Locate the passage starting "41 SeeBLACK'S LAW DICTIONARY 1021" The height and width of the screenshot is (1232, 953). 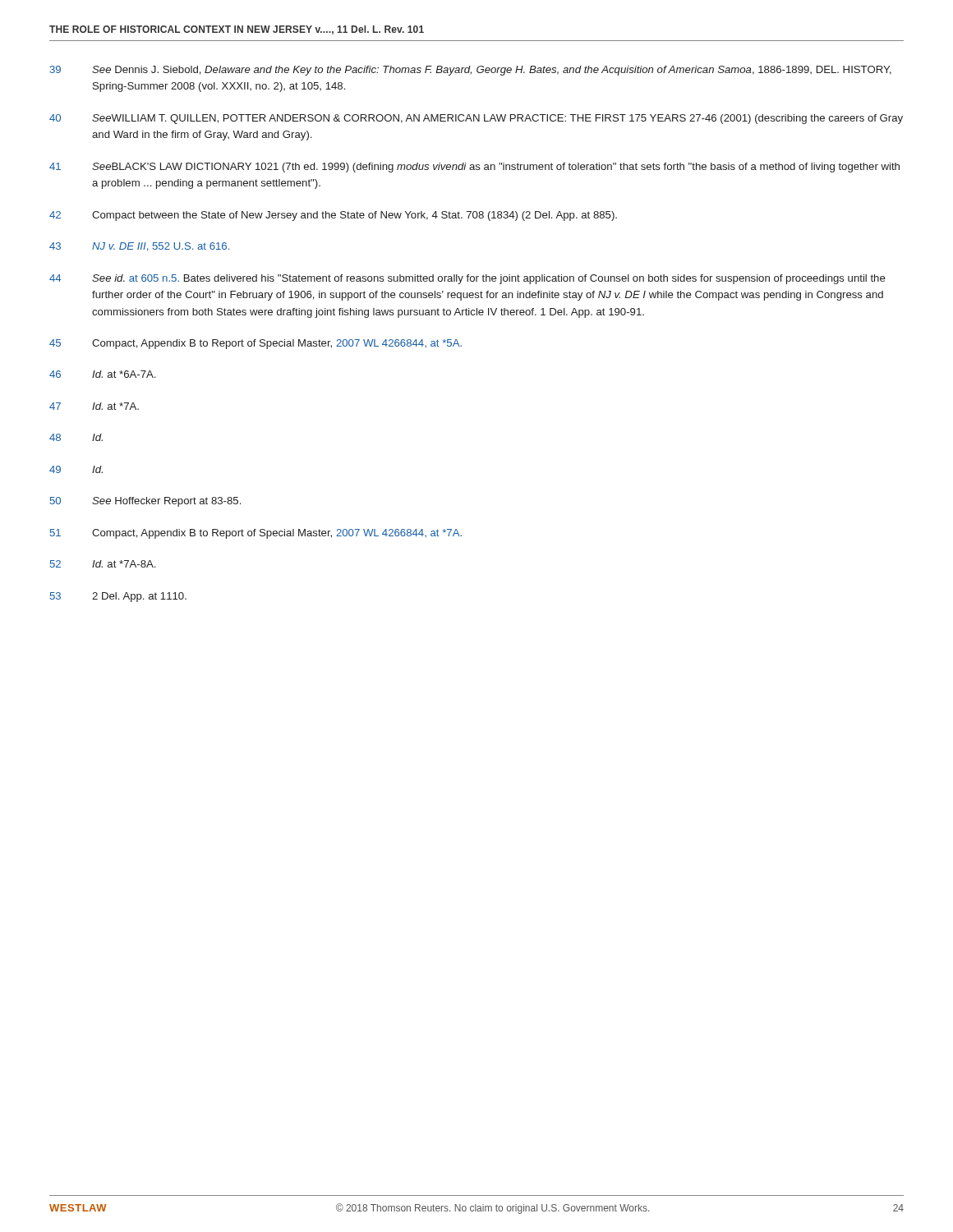(x=476, y=175)
